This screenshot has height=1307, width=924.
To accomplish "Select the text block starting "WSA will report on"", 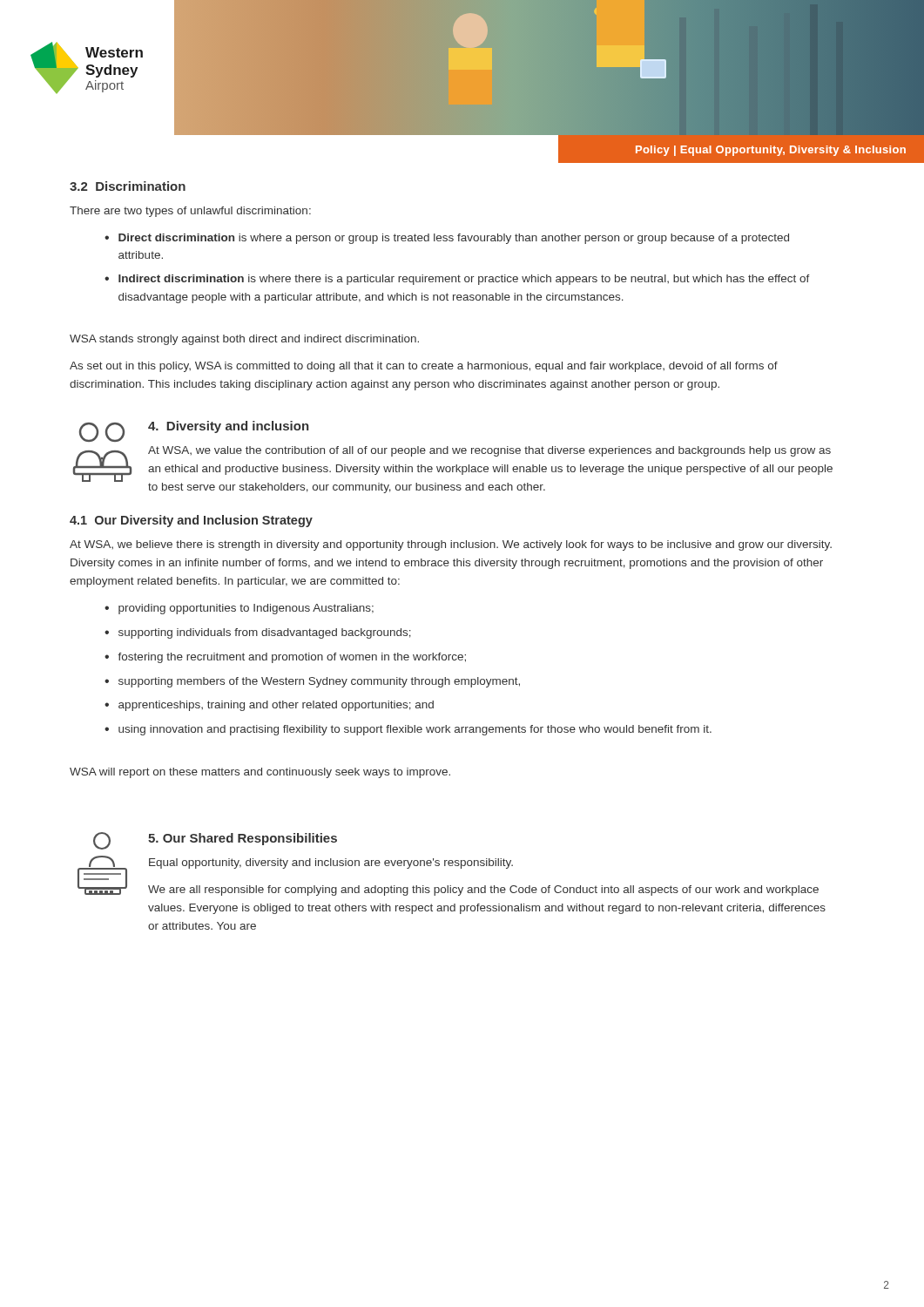I will click(260, 772).
